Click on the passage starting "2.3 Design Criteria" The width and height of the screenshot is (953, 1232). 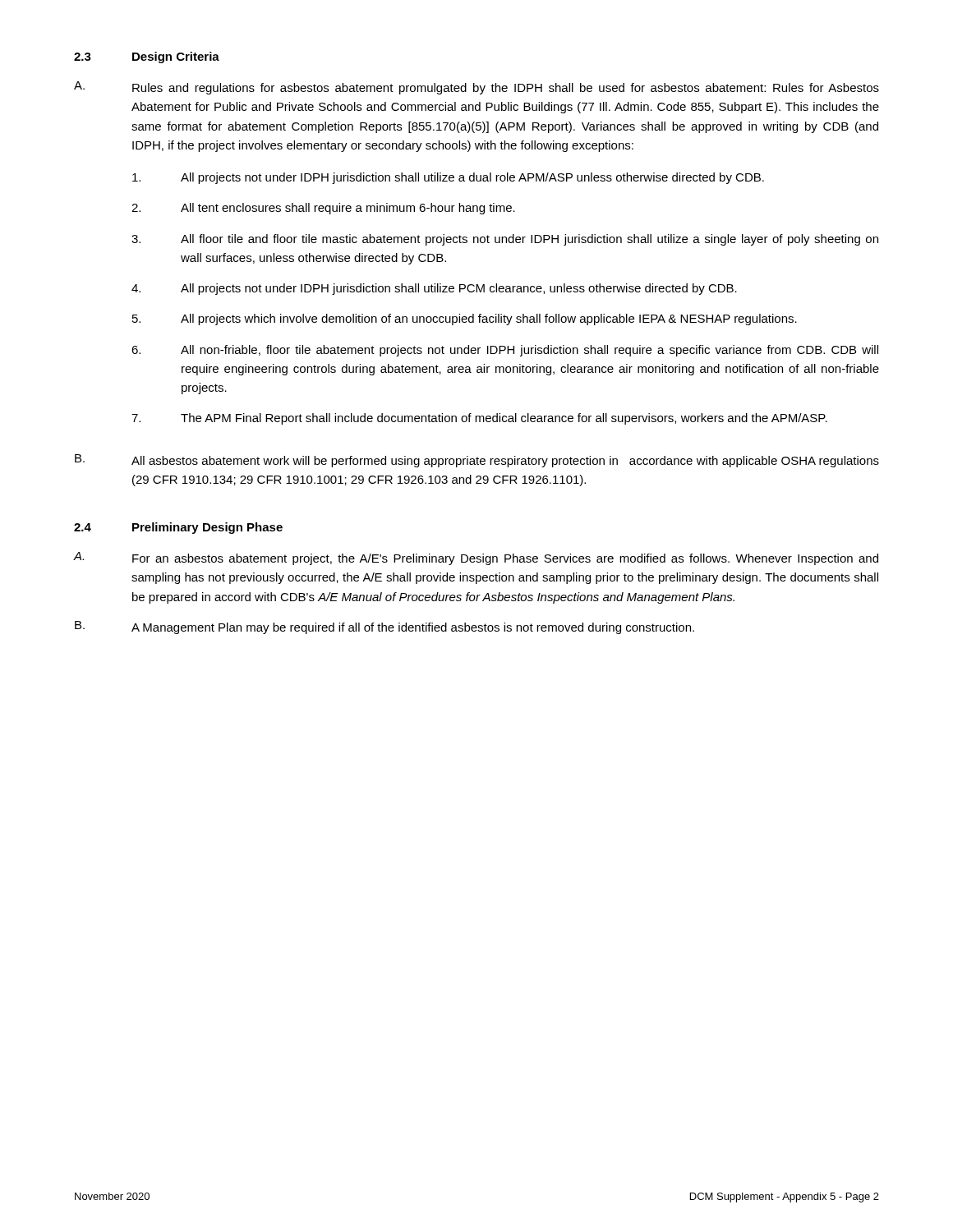pyautogui.click(x=147, y=56)
